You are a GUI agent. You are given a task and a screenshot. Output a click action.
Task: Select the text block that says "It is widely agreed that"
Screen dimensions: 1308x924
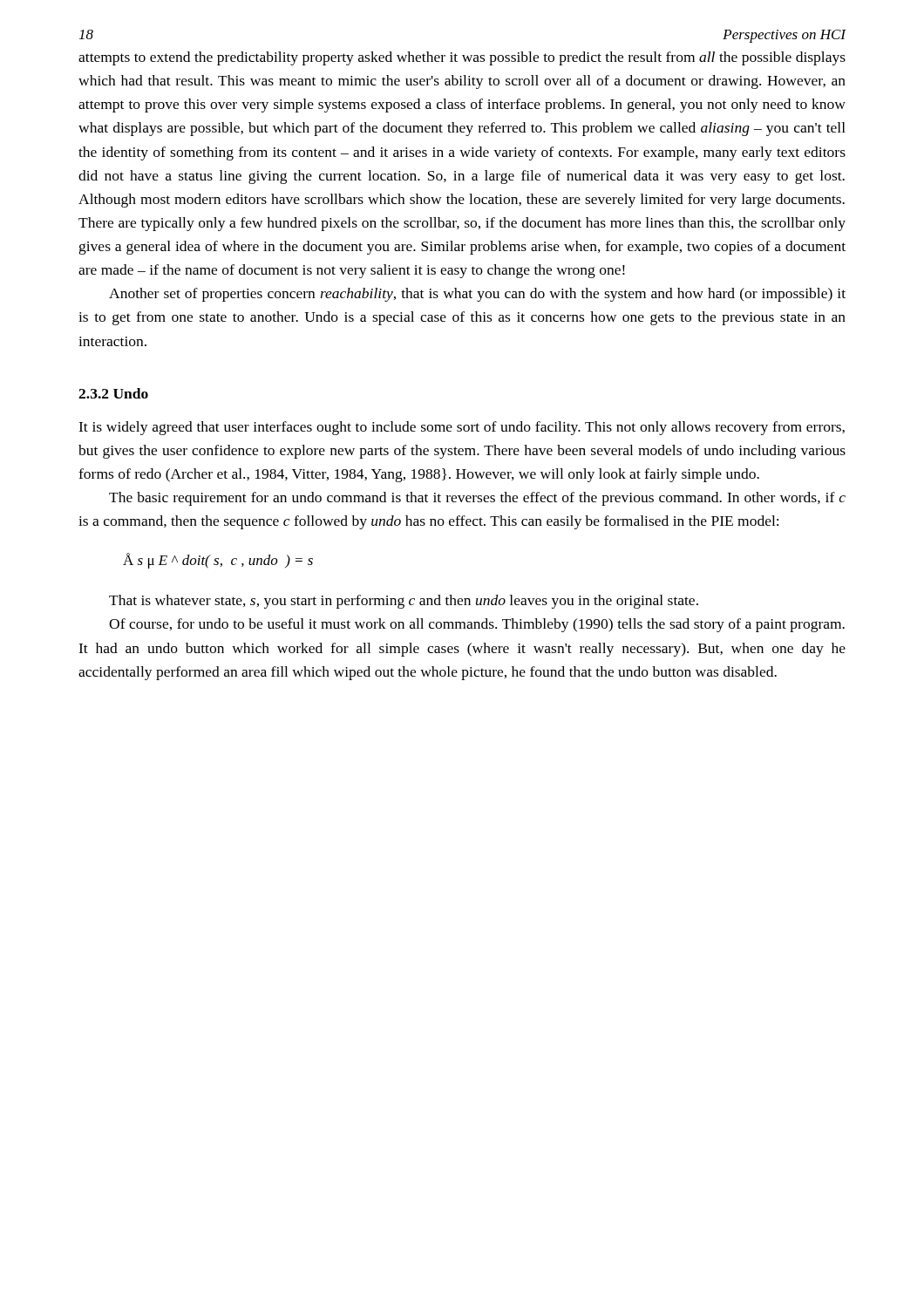pyautogui.click(x=462, y=450)
